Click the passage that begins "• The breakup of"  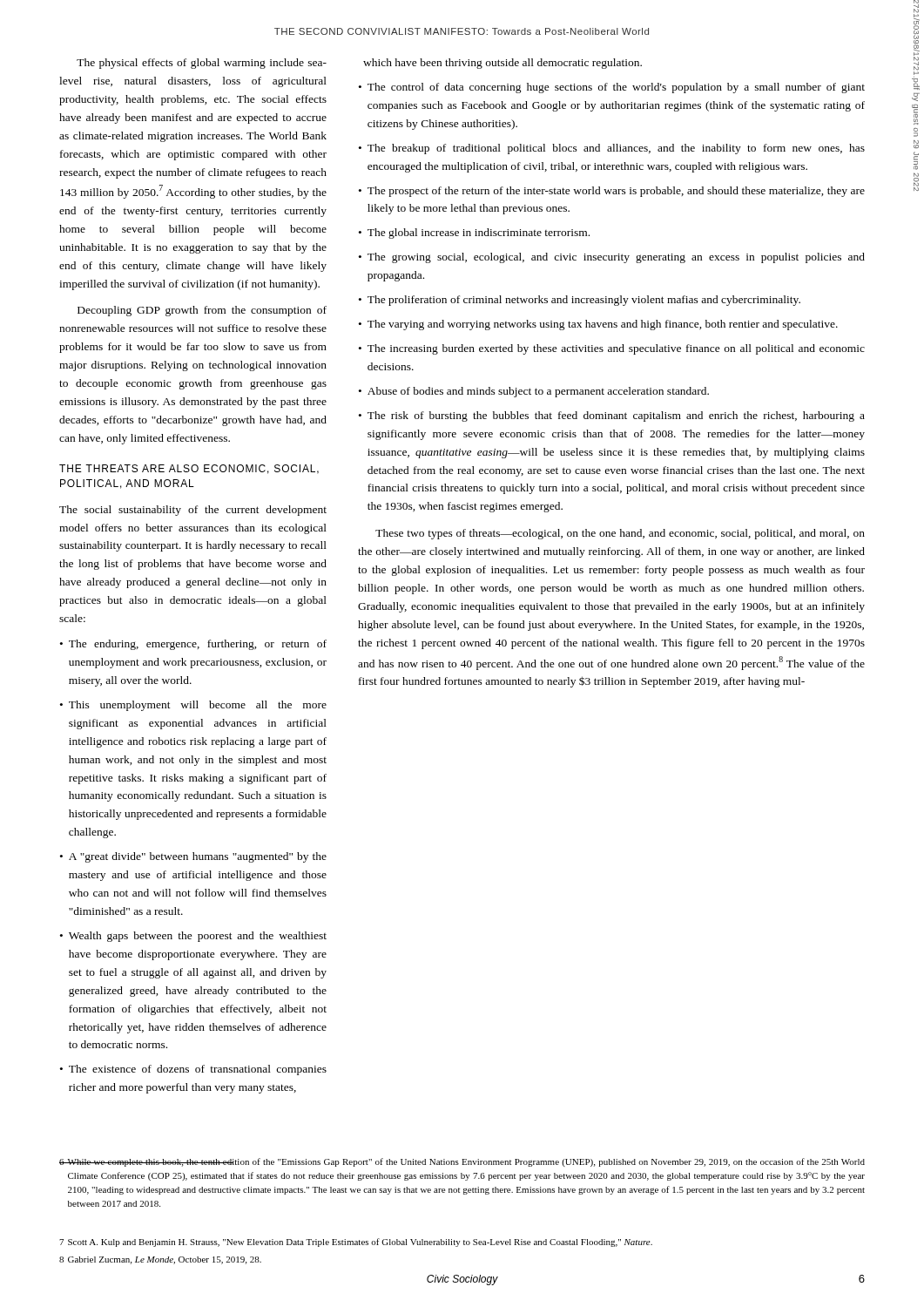tap(611, 157)
